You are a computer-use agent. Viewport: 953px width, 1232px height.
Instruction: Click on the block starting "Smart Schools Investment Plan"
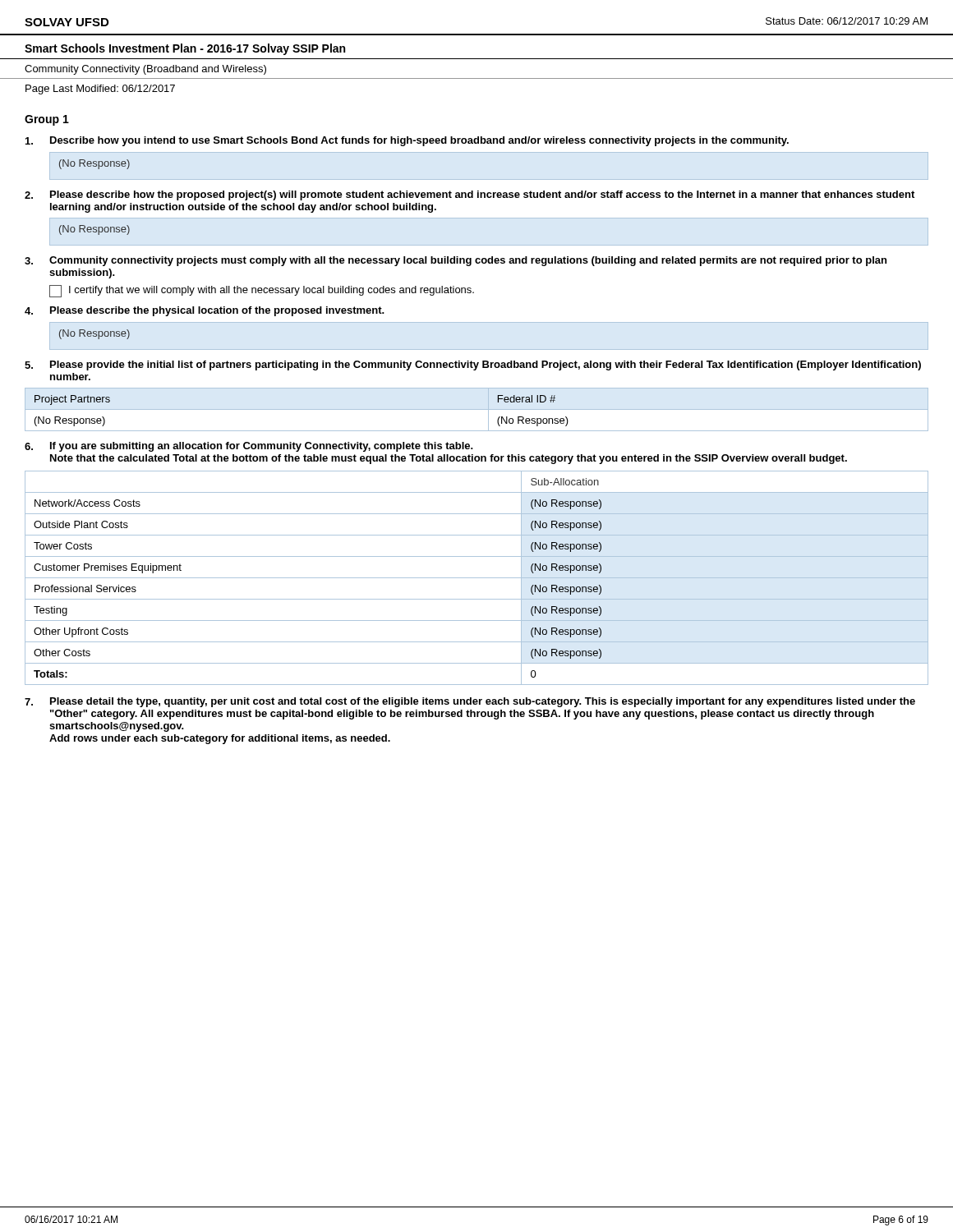[x=185, y=48]
